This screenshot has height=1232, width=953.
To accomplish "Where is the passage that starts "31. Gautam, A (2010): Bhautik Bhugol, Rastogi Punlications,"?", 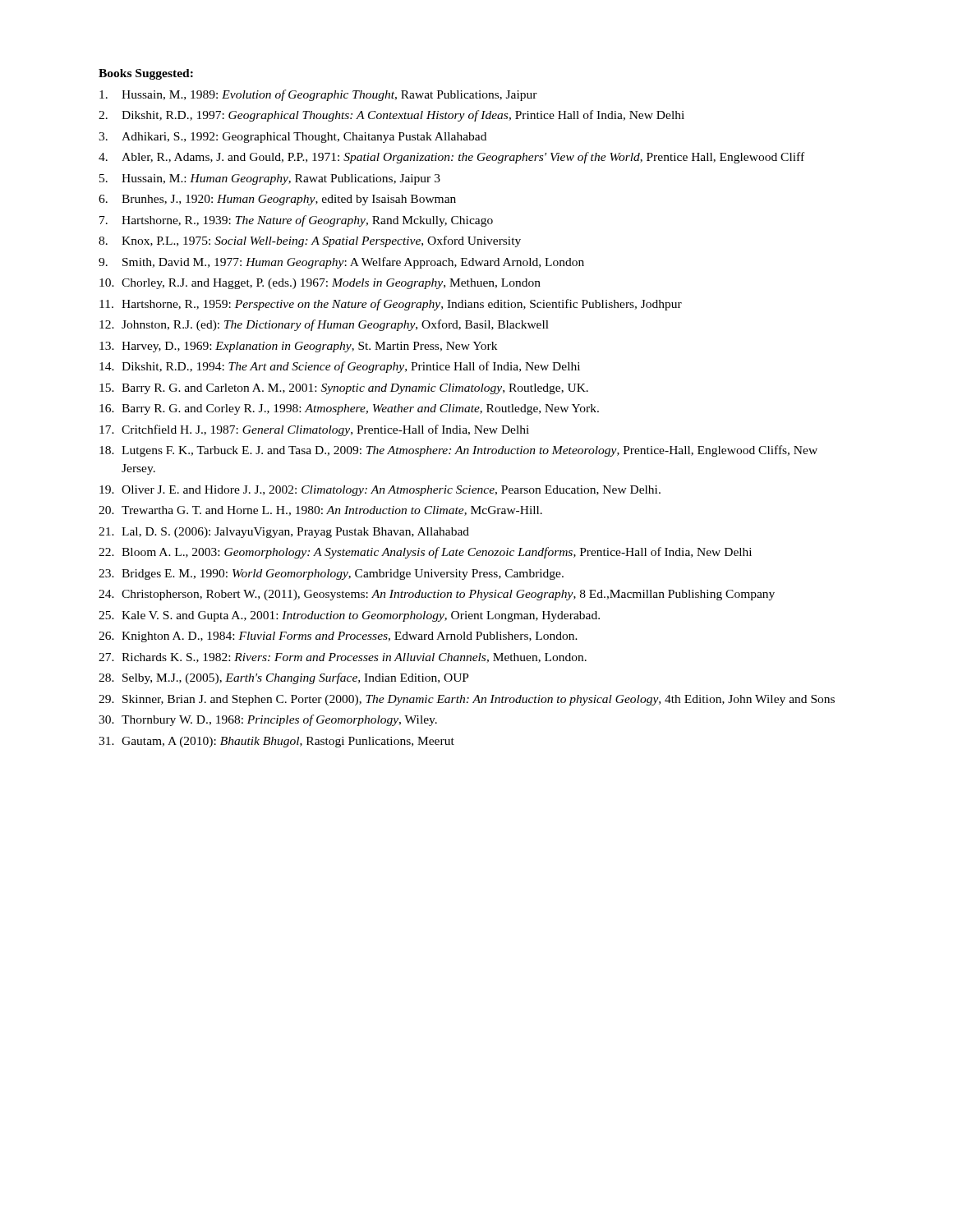I will pyautogui.click(x=276, y=742).
